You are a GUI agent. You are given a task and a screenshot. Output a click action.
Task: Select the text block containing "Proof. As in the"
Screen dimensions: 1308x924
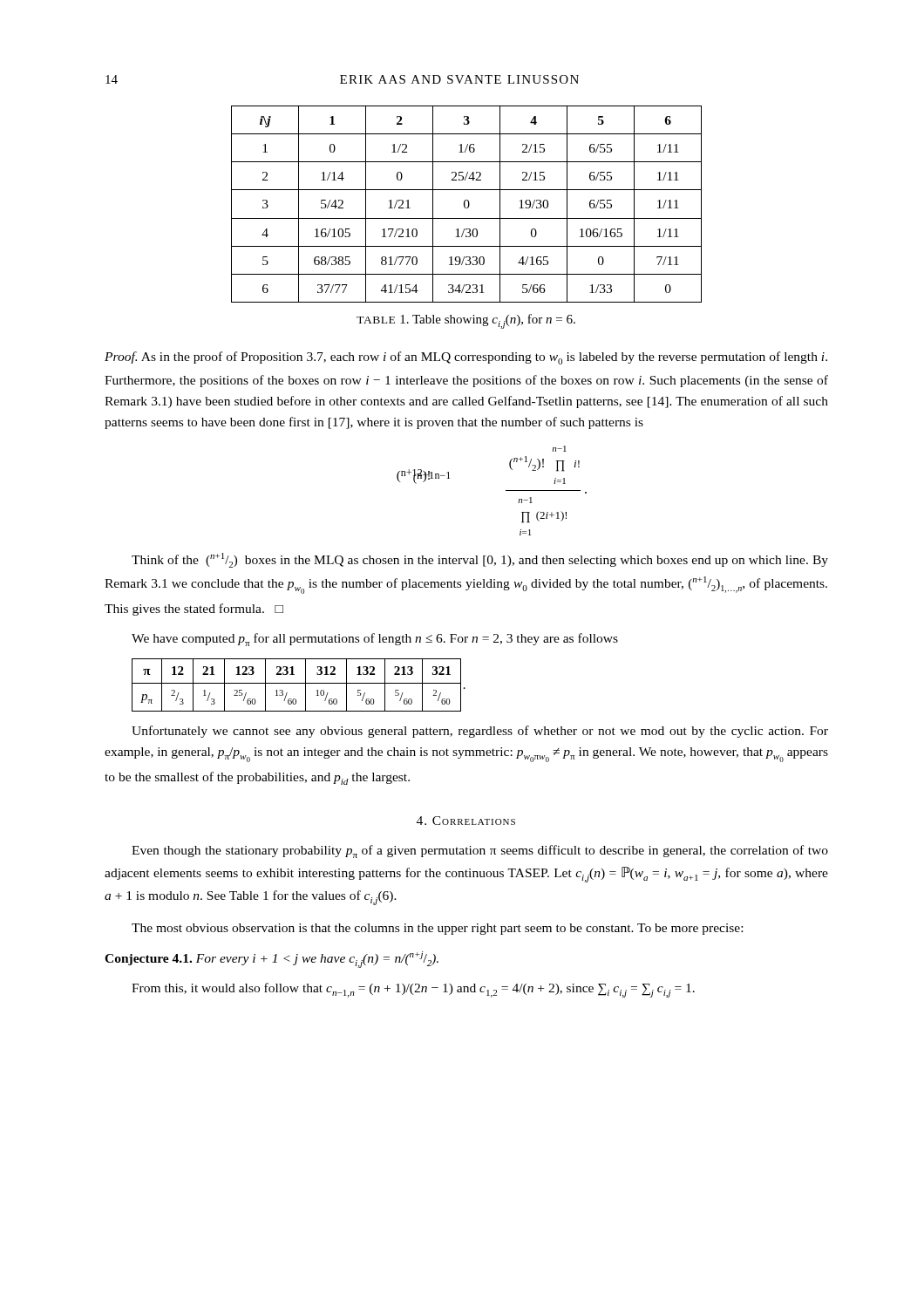point(466,390)
